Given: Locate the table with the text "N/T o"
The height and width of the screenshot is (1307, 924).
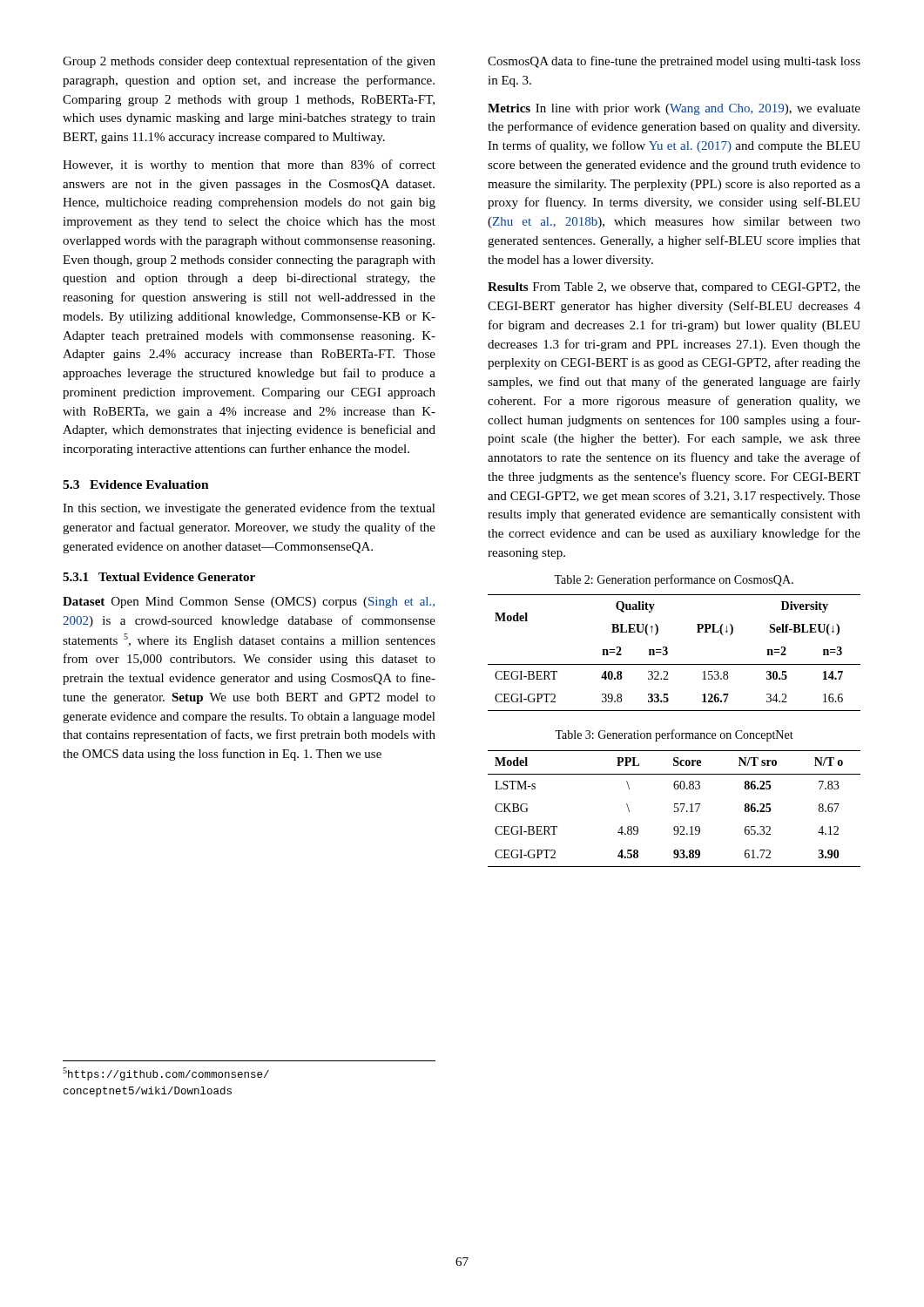Looking at the screenshot, I should (x=674, y=808).
